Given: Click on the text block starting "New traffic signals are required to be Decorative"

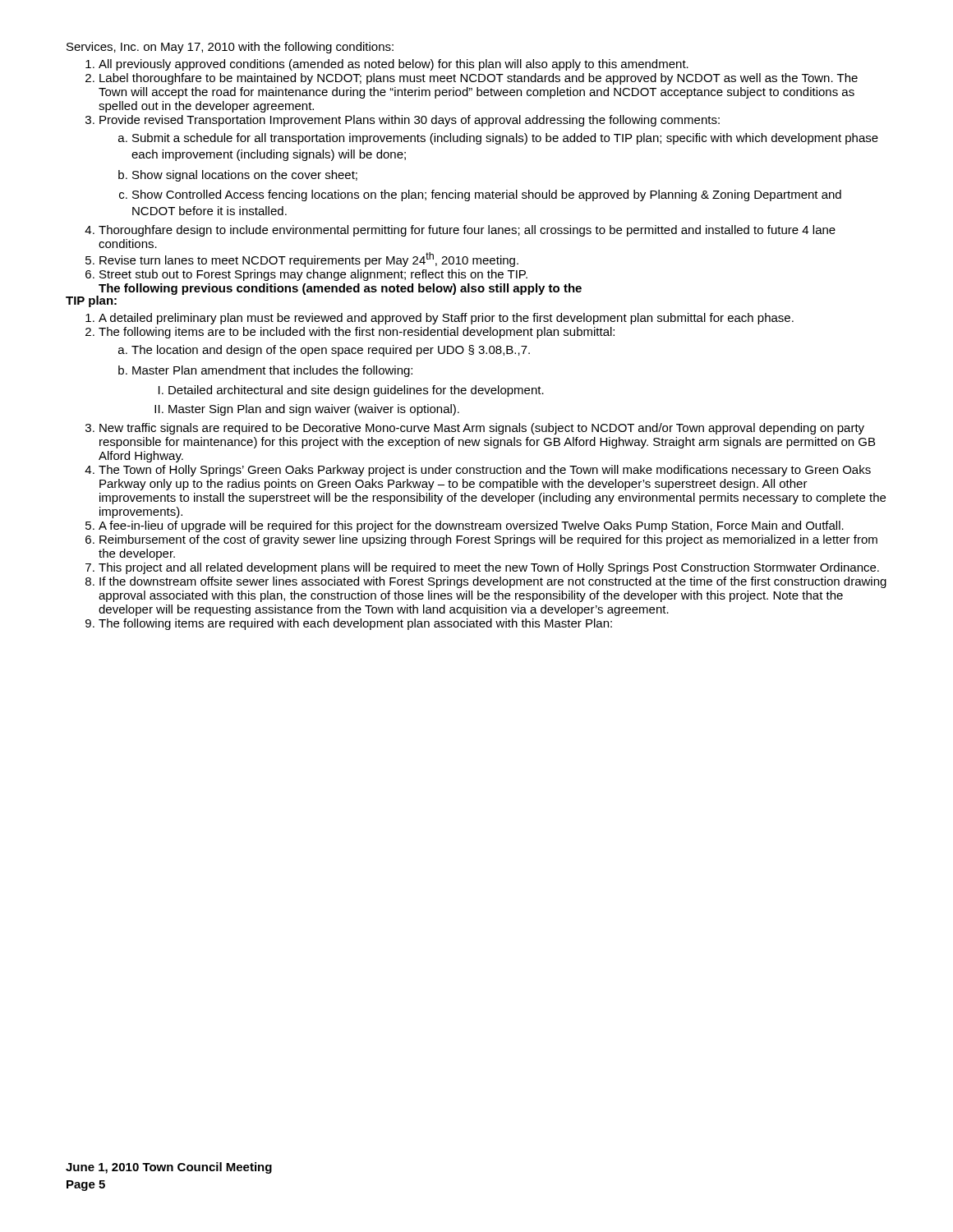Looking at the screenshot, I should (x=493, y=442).
